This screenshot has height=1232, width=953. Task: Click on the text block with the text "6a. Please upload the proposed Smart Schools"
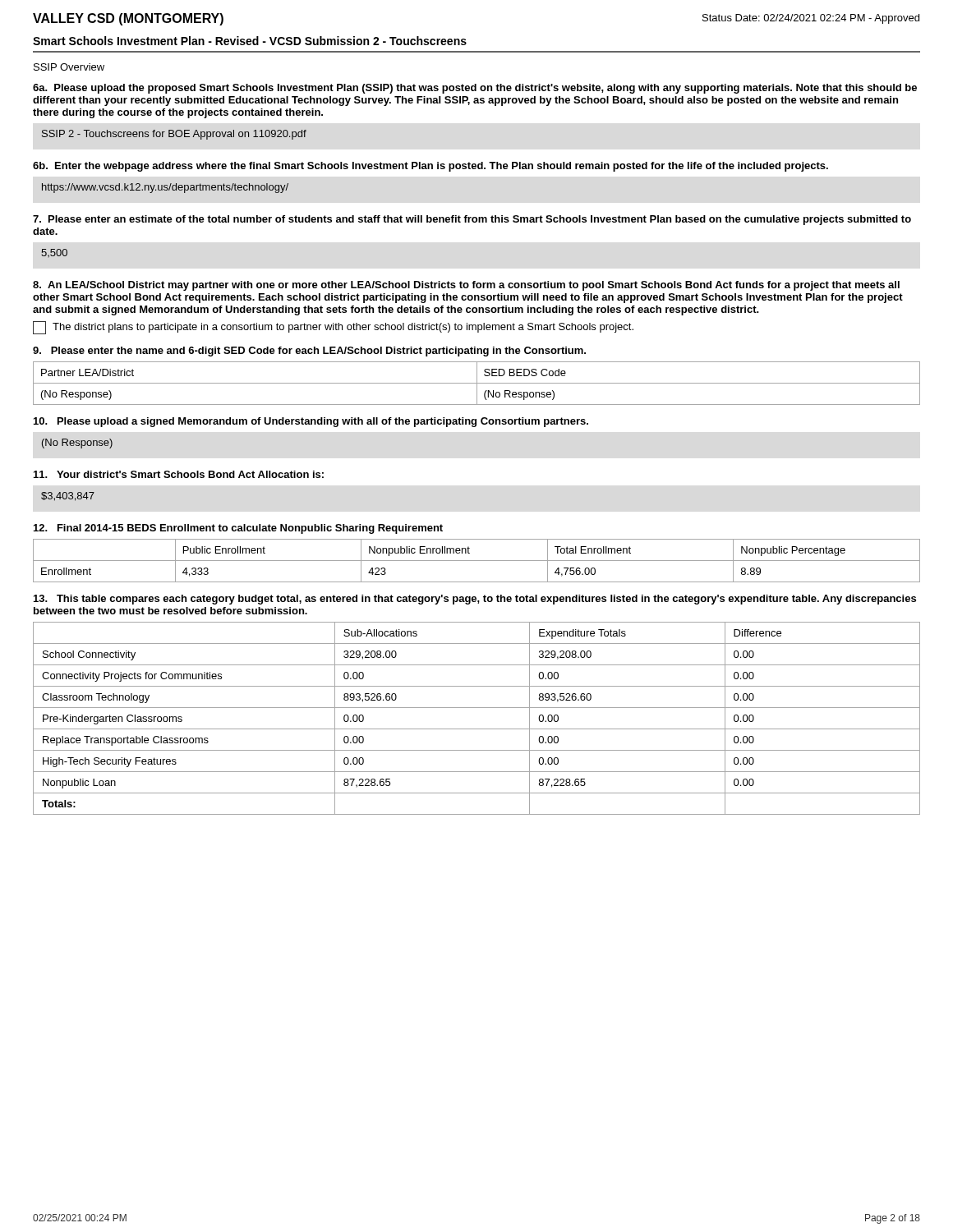pyautogui.click(x=475, y=100)
